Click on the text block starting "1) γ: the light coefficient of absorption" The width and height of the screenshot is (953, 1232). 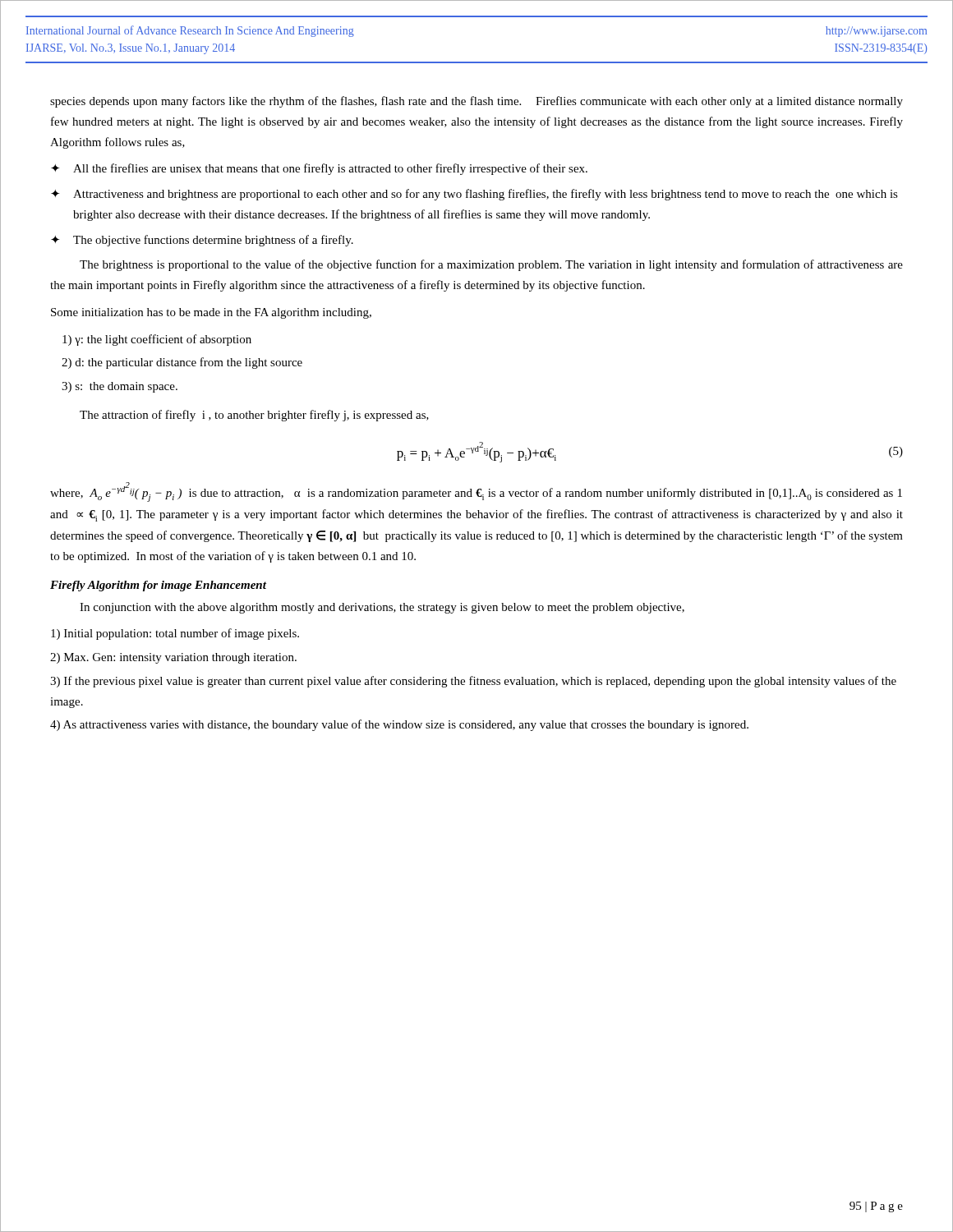coord(157,339)
